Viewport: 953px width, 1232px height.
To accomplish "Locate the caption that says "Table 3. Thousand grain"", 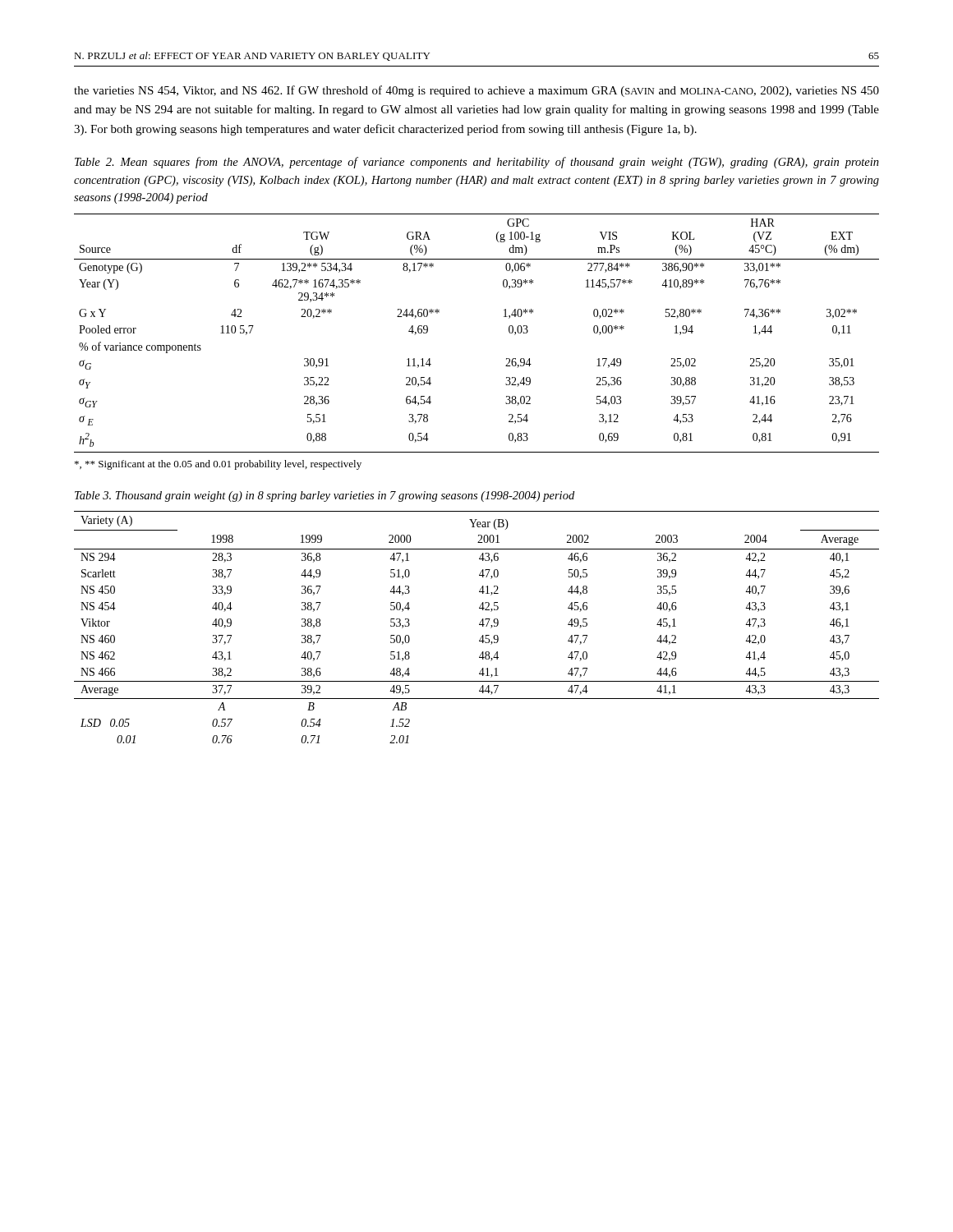I will pos(324,495).
